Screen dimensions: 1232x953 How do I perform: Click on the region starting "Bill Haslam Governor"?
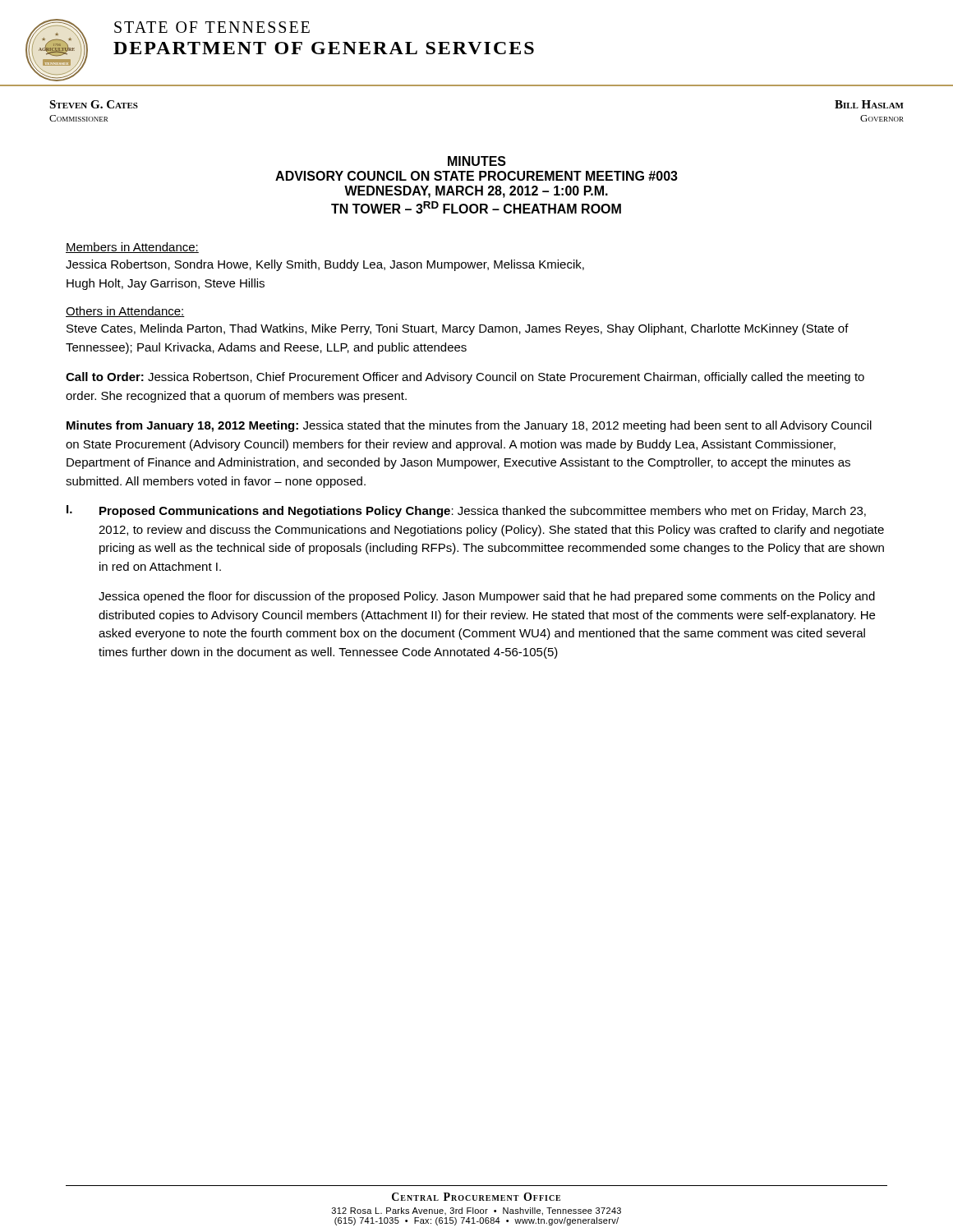point(869,111)
